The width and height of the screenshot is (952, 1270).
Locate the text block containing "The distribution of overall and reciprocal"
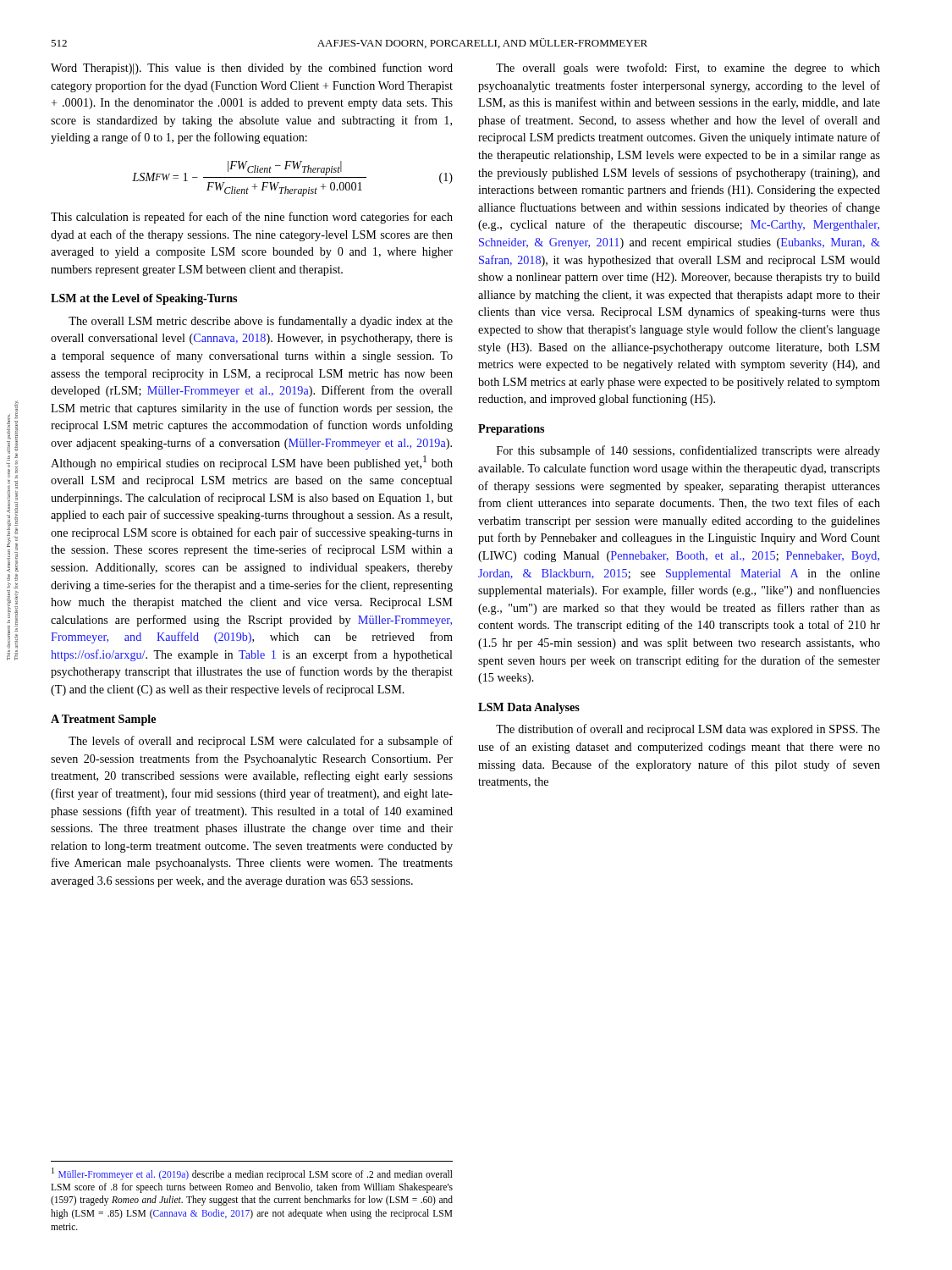point(679,756)
